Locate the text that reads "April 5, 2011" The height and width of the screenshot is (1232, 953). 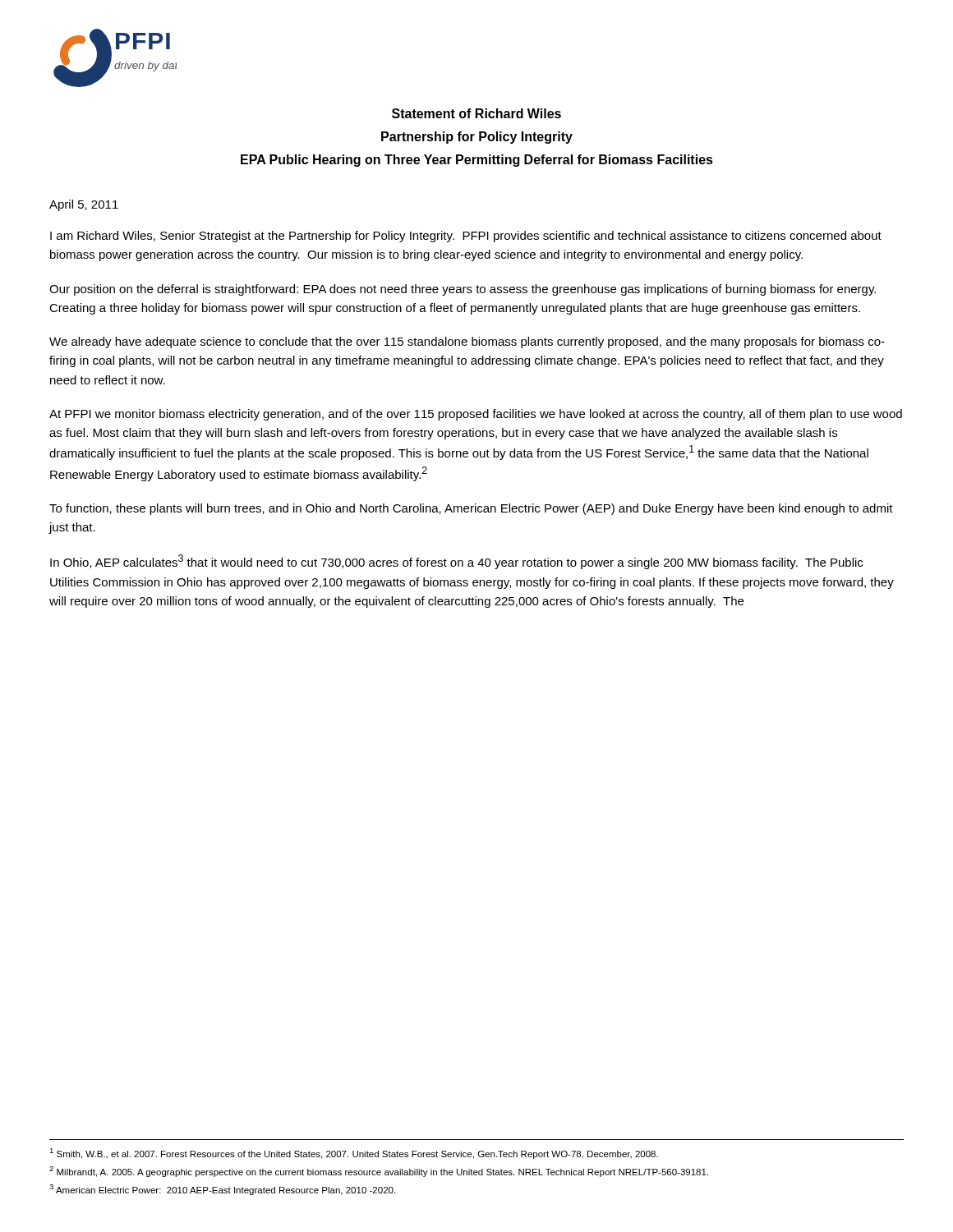point(84,204)
